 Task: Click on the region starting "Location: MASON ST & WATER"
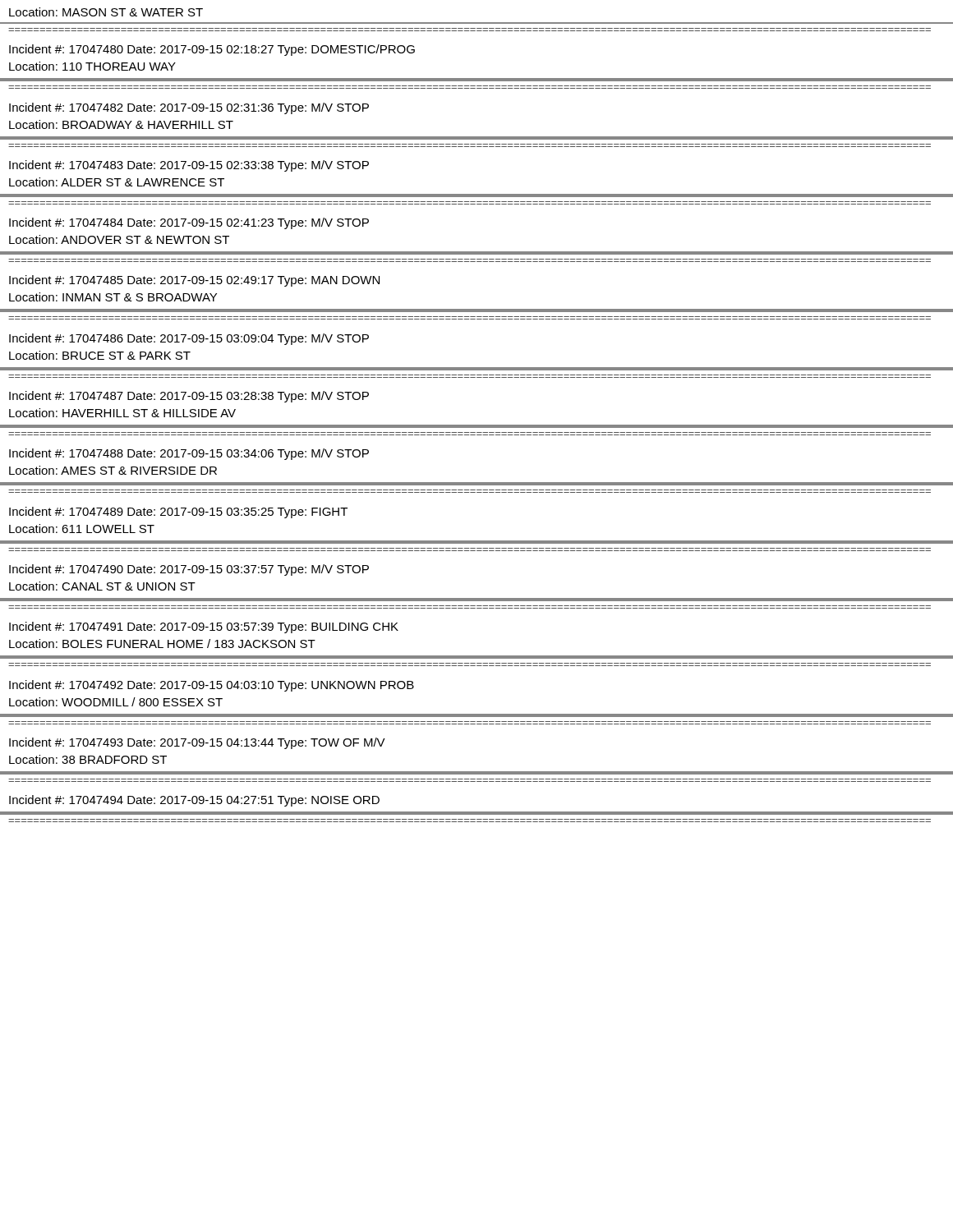pos(106,12)
